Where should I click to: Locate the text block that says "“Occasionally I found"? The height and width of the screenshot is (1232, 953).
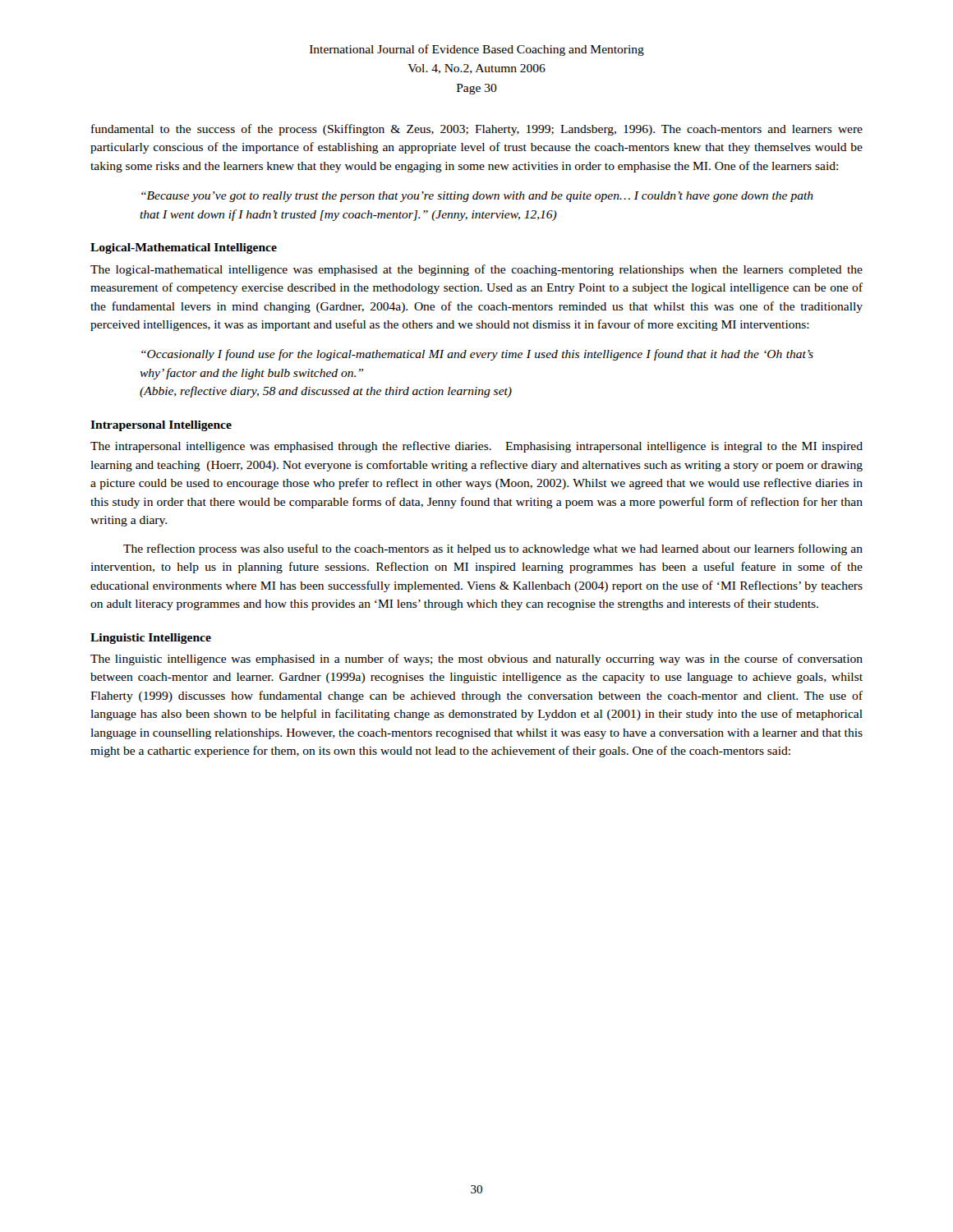point(477,355)
